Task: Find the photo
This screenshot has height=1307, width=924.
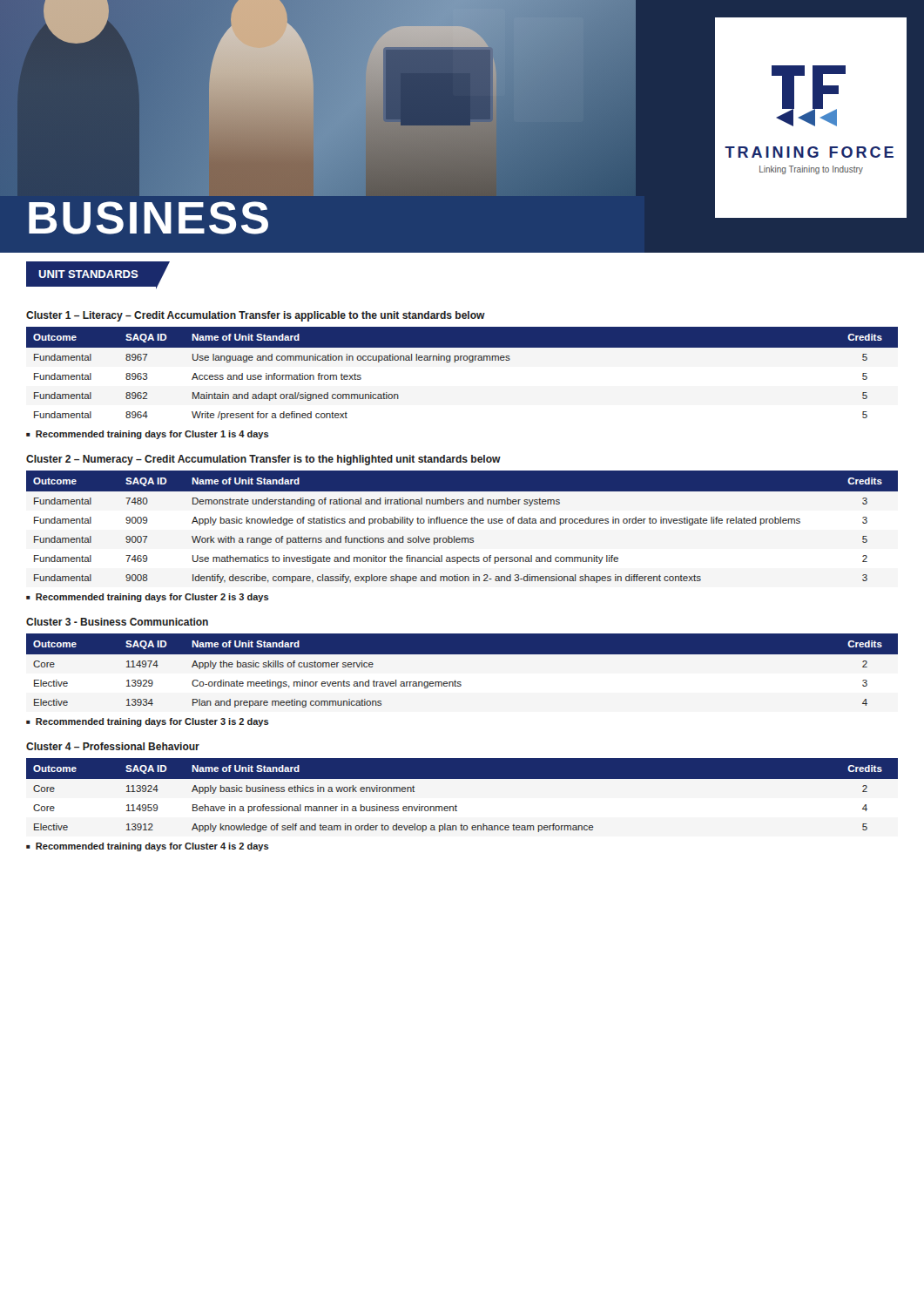Action: point(462,126)
